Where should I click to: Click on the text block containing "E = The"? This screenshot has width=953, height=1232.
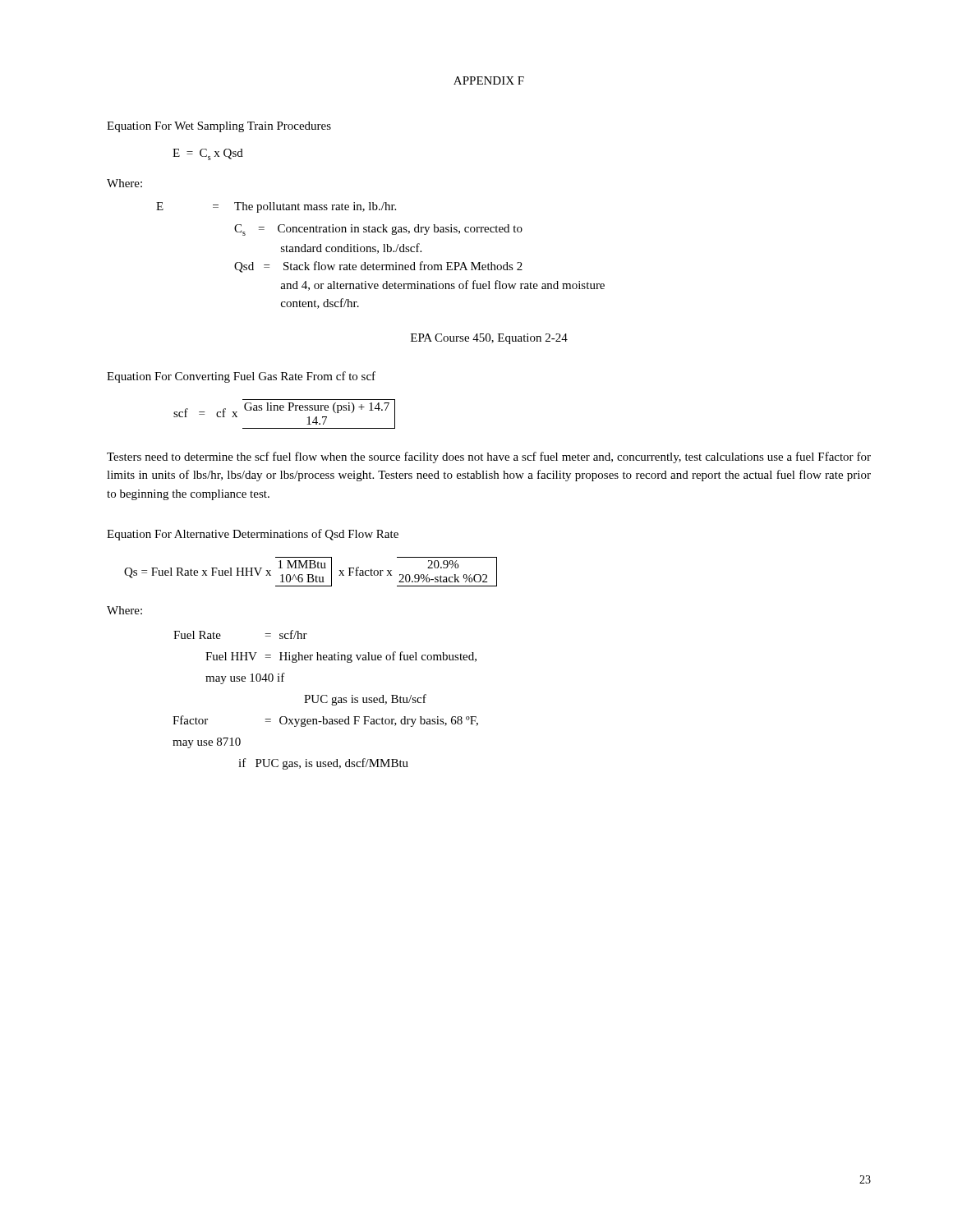[x=513, y=255]
